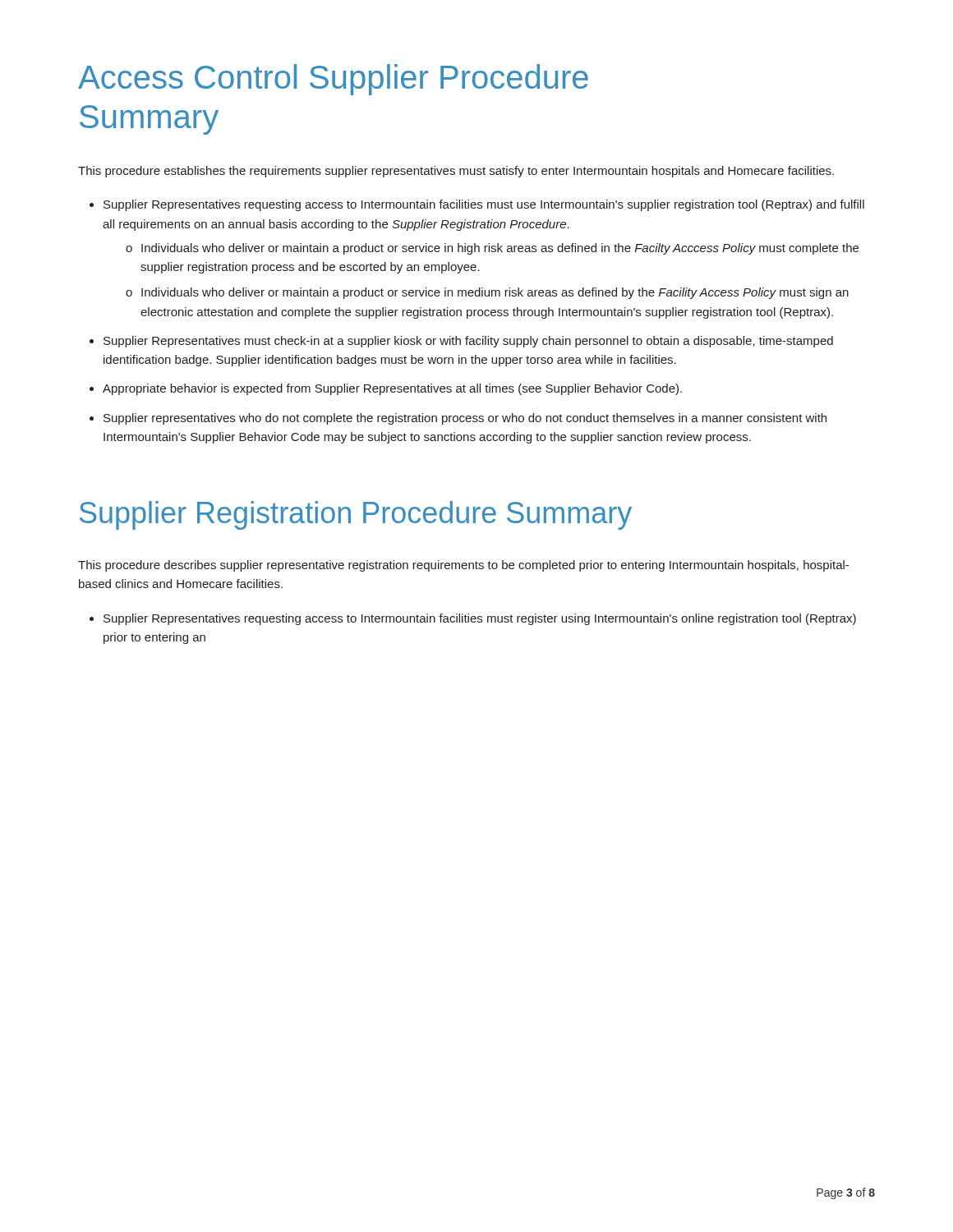Select the passage starting "This procedure describes supplier representative"

pos(476,574)
